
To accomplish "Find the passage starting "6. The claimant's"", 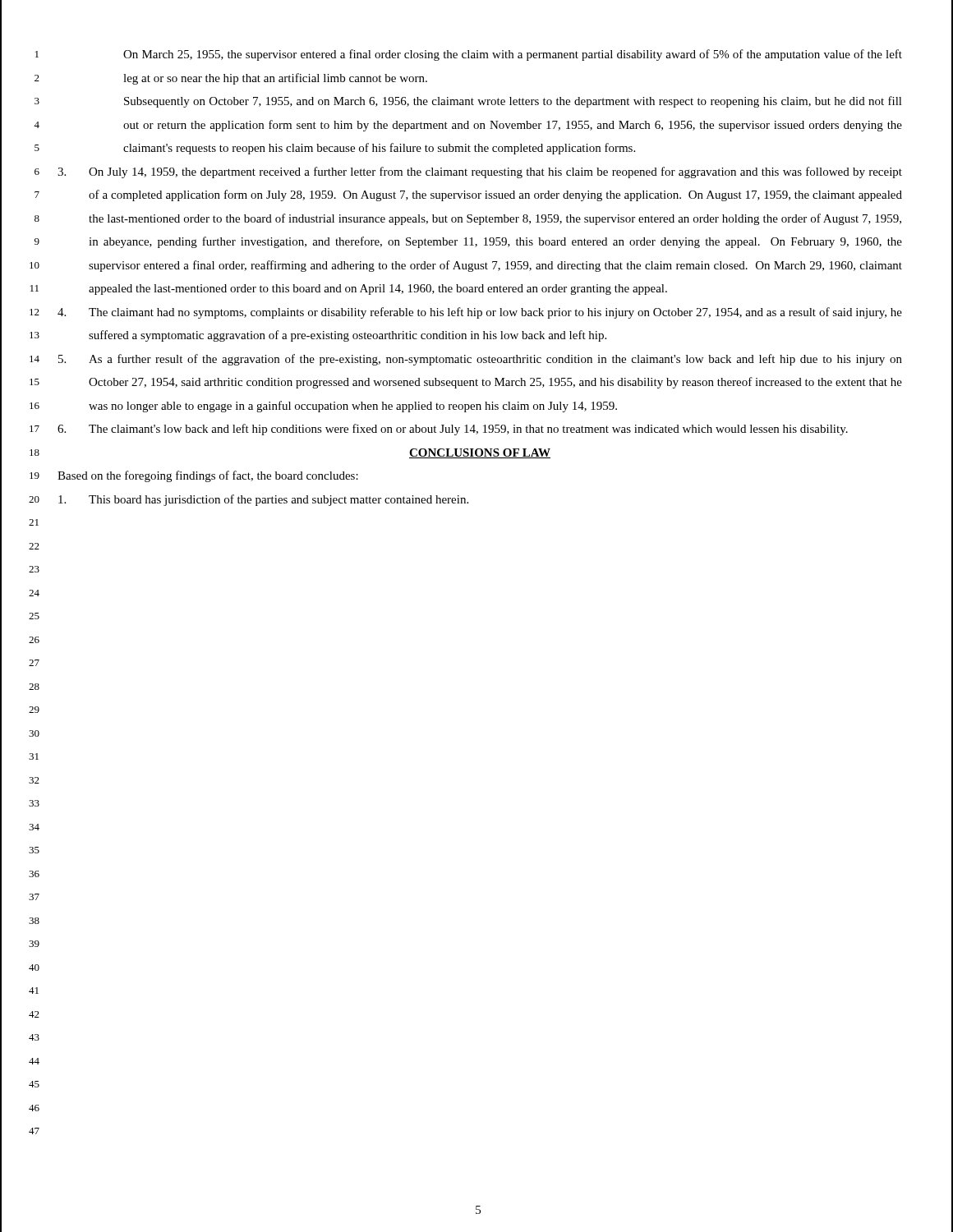I will 480,429.
